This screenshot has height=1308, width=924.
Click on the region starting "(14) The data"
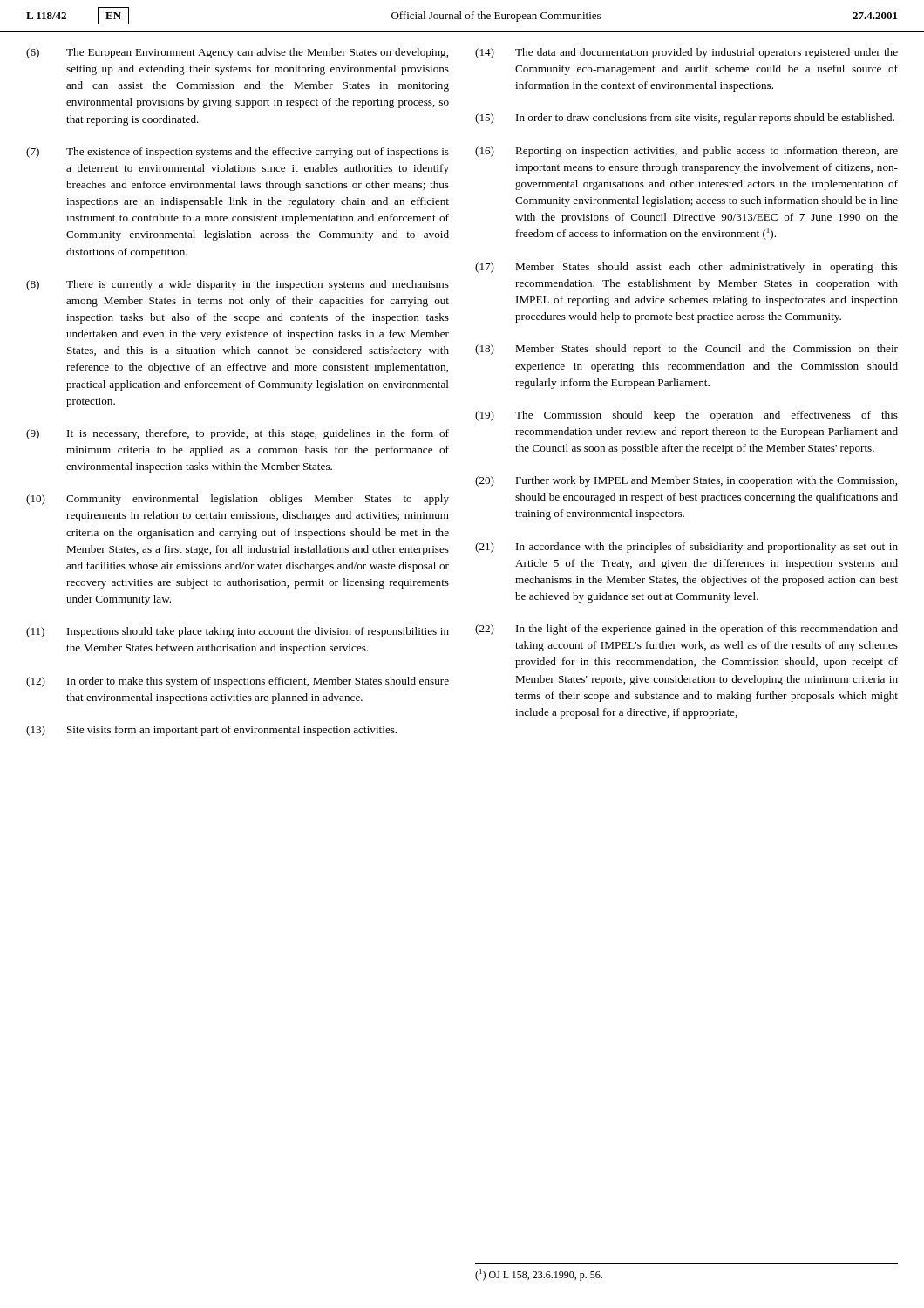click(x=686, y=69)
